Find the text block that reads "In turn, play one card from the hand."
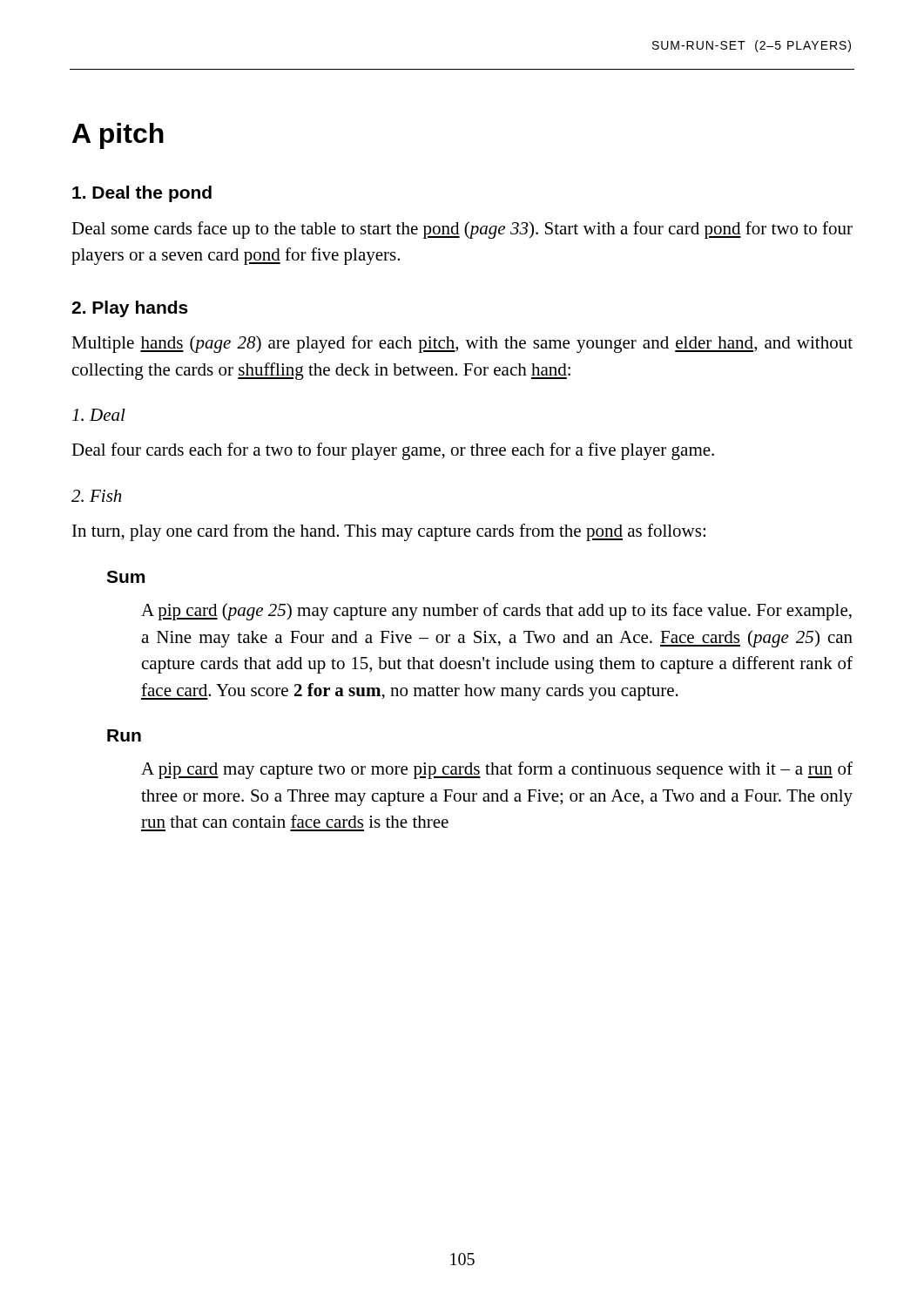Screen dimensions: 1307x924 (x=389, y=531)
